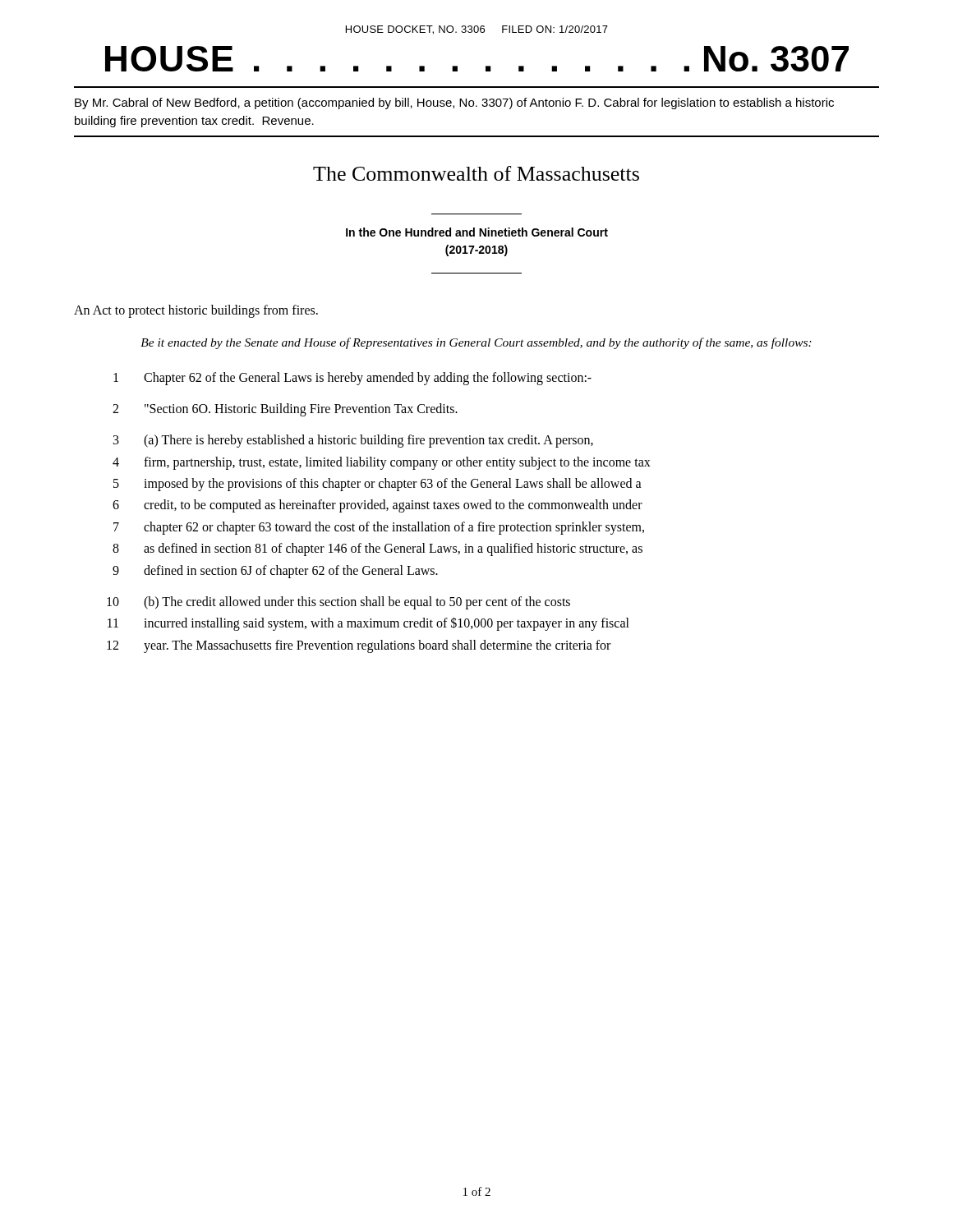The height and width of the screenshot is (1232, 953).
Task: Select the region starting "By Mr. Cabral of New Bedford, a"
Action: click(x=454, y=111)
